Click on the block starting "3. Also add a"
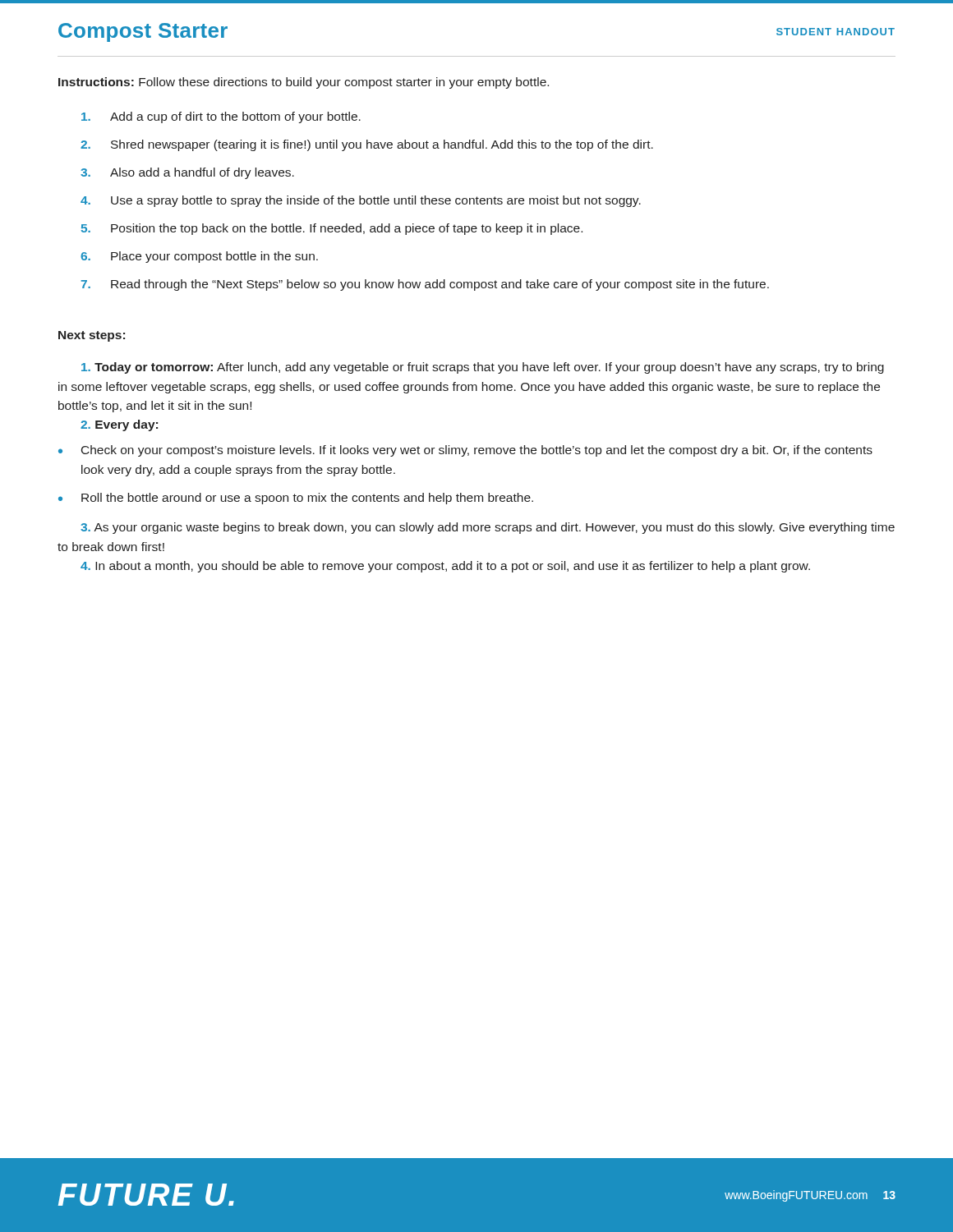The image size is (953, 1232). [187, 173]
